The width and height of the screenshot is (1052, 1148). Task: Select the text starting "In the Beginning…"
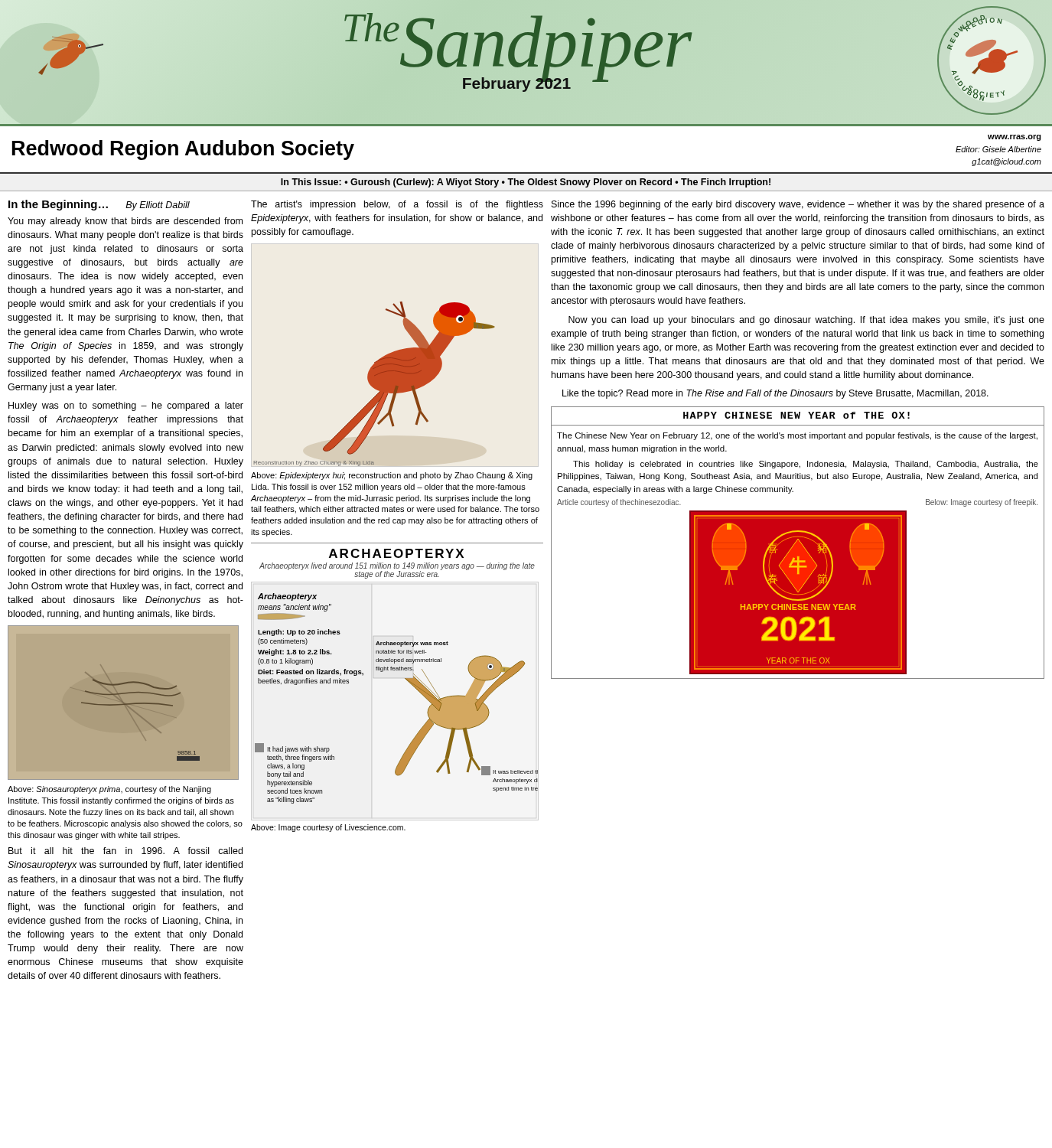pos(58,204)
